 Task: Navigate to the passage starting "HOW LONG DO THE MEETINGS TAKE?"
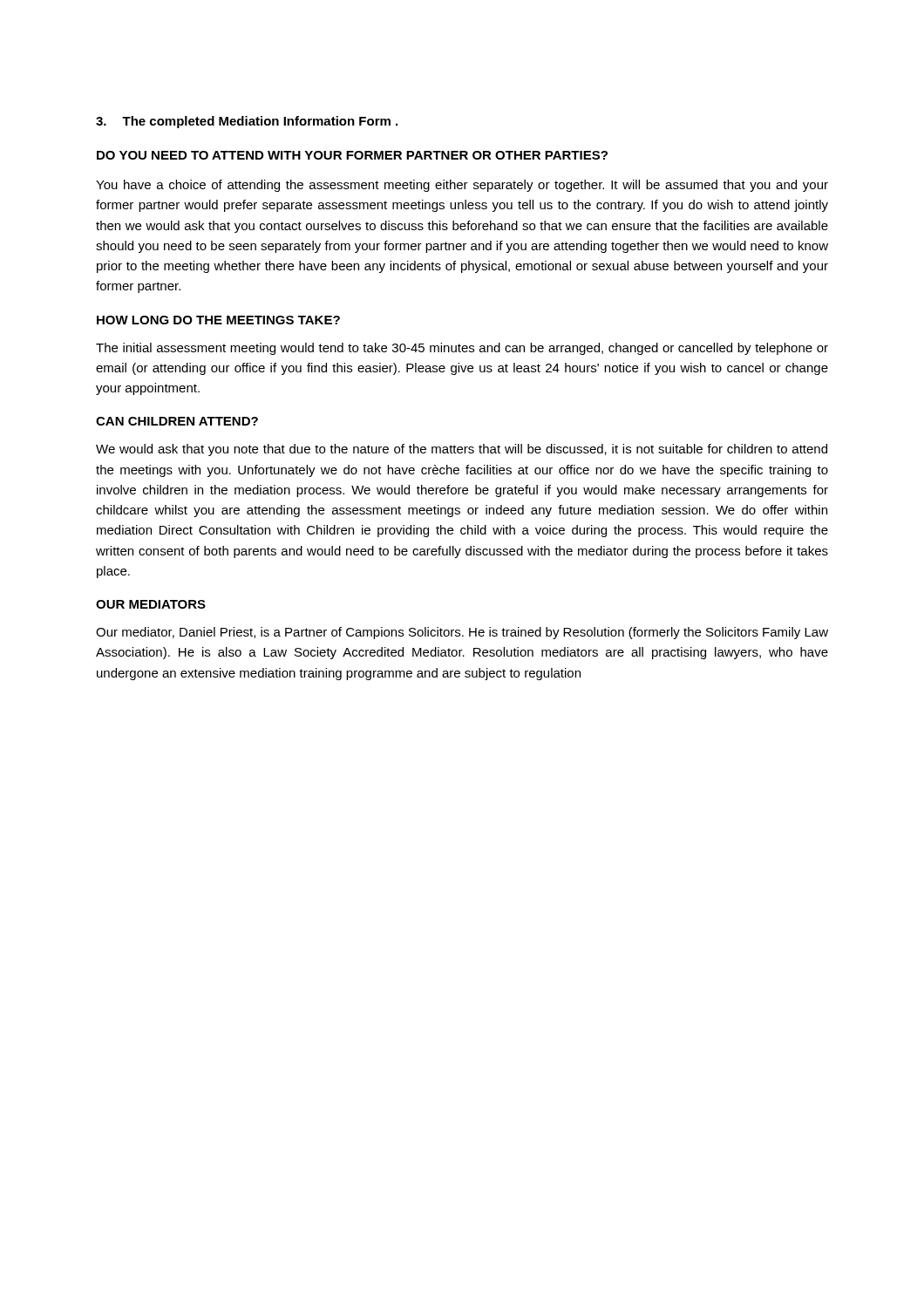[x=218, y=319]
